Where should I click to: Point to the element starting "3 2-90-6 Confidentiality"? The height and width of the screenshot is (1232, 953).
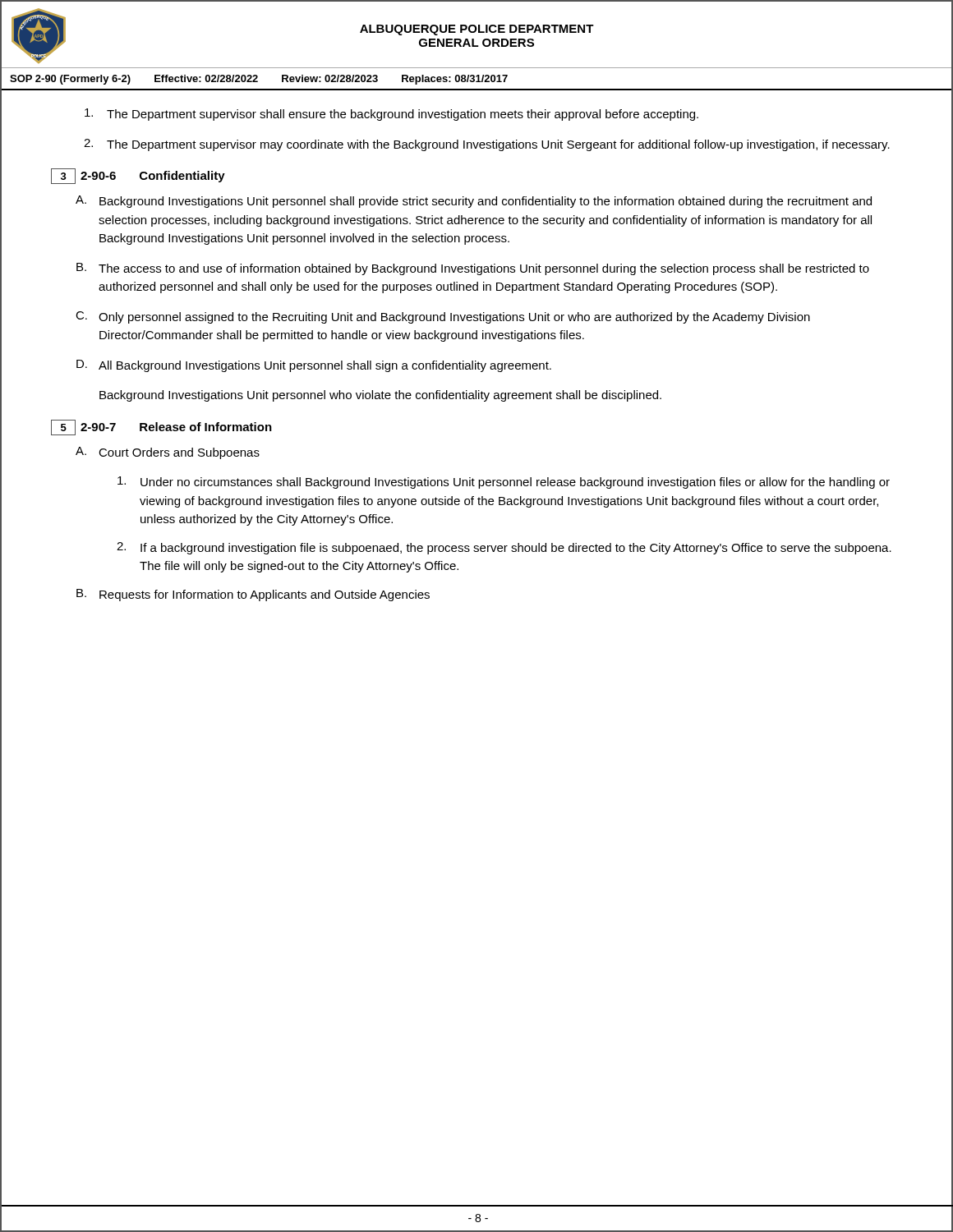[138, 176]
